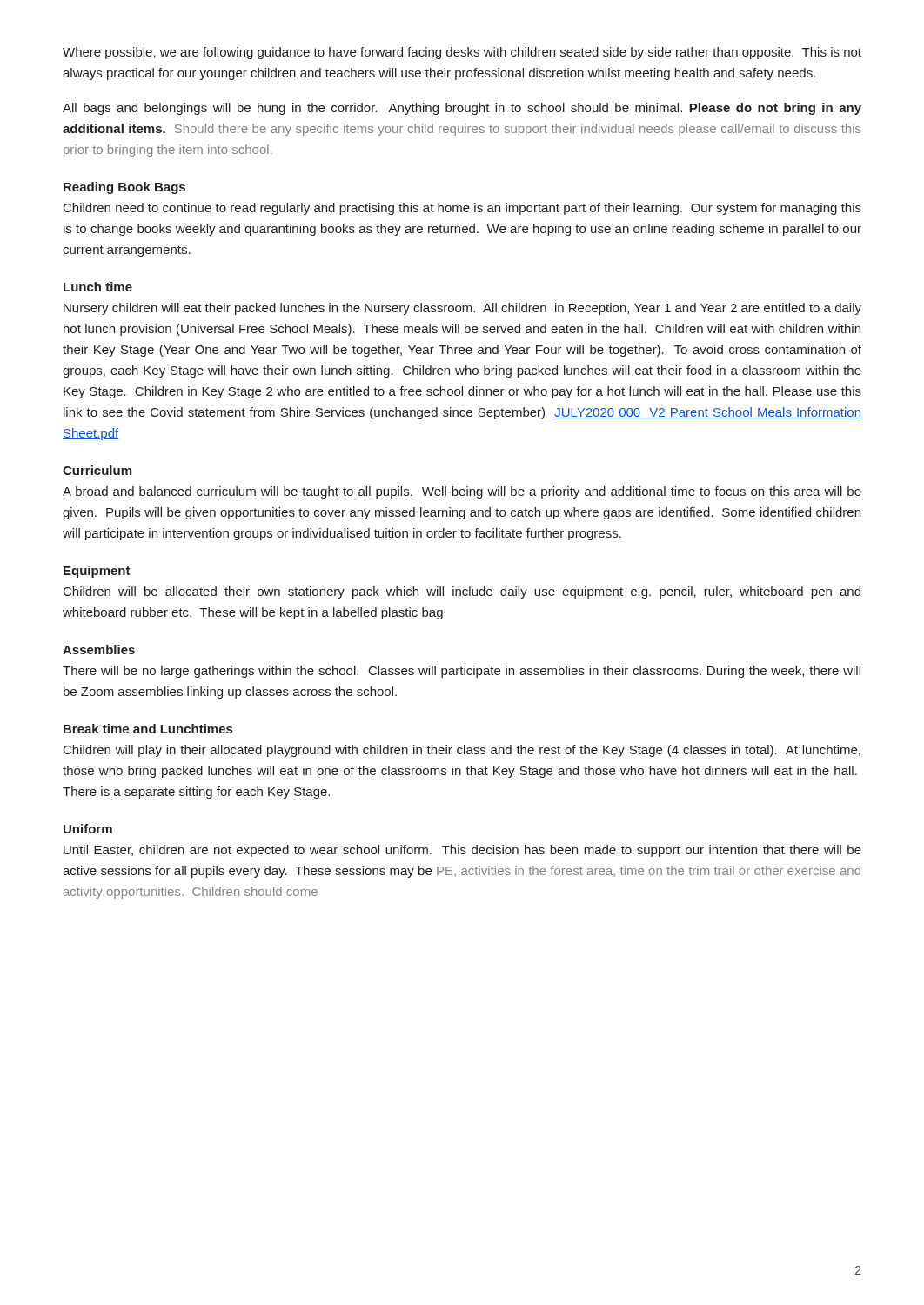Find the text block that says "Children will be allocated their own"

(462, 602)
